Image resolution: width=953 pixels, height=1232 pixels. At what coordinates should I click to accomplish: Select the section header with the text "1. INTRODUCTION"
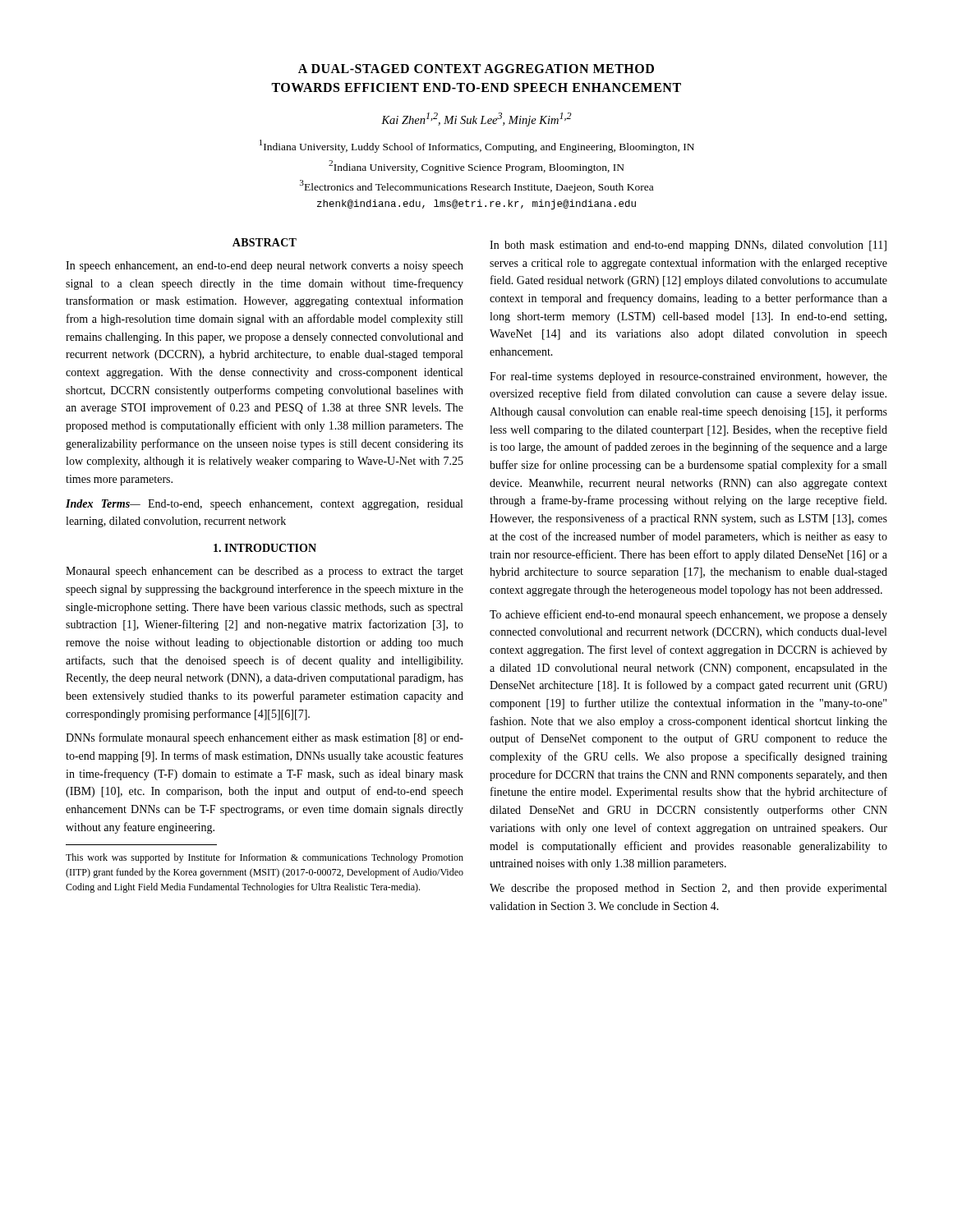tap(265, 548)
